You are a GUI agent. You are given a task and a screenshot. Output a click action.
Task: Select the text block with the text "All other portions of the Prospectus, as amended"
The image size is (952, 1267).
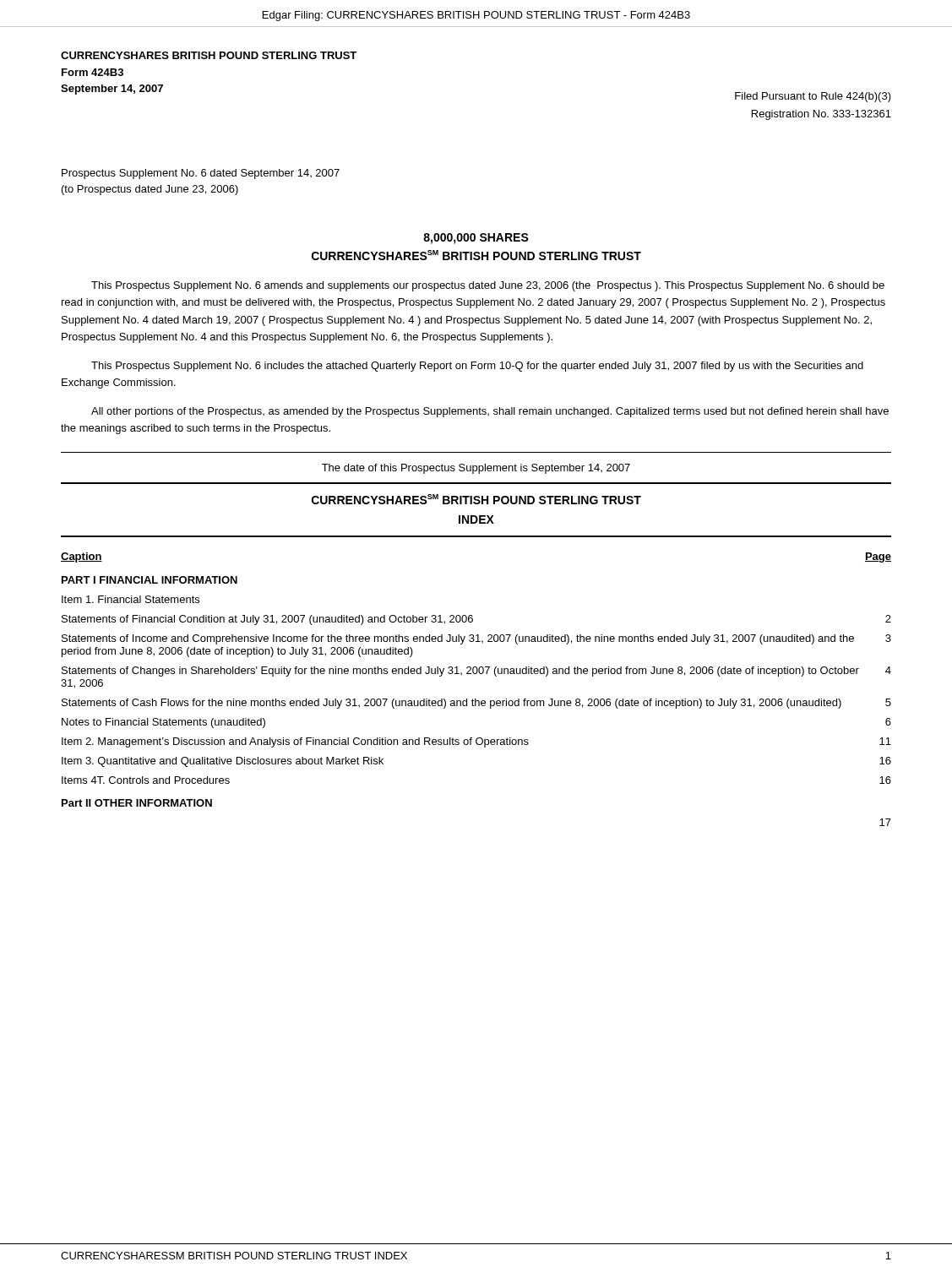coord(475,420)
